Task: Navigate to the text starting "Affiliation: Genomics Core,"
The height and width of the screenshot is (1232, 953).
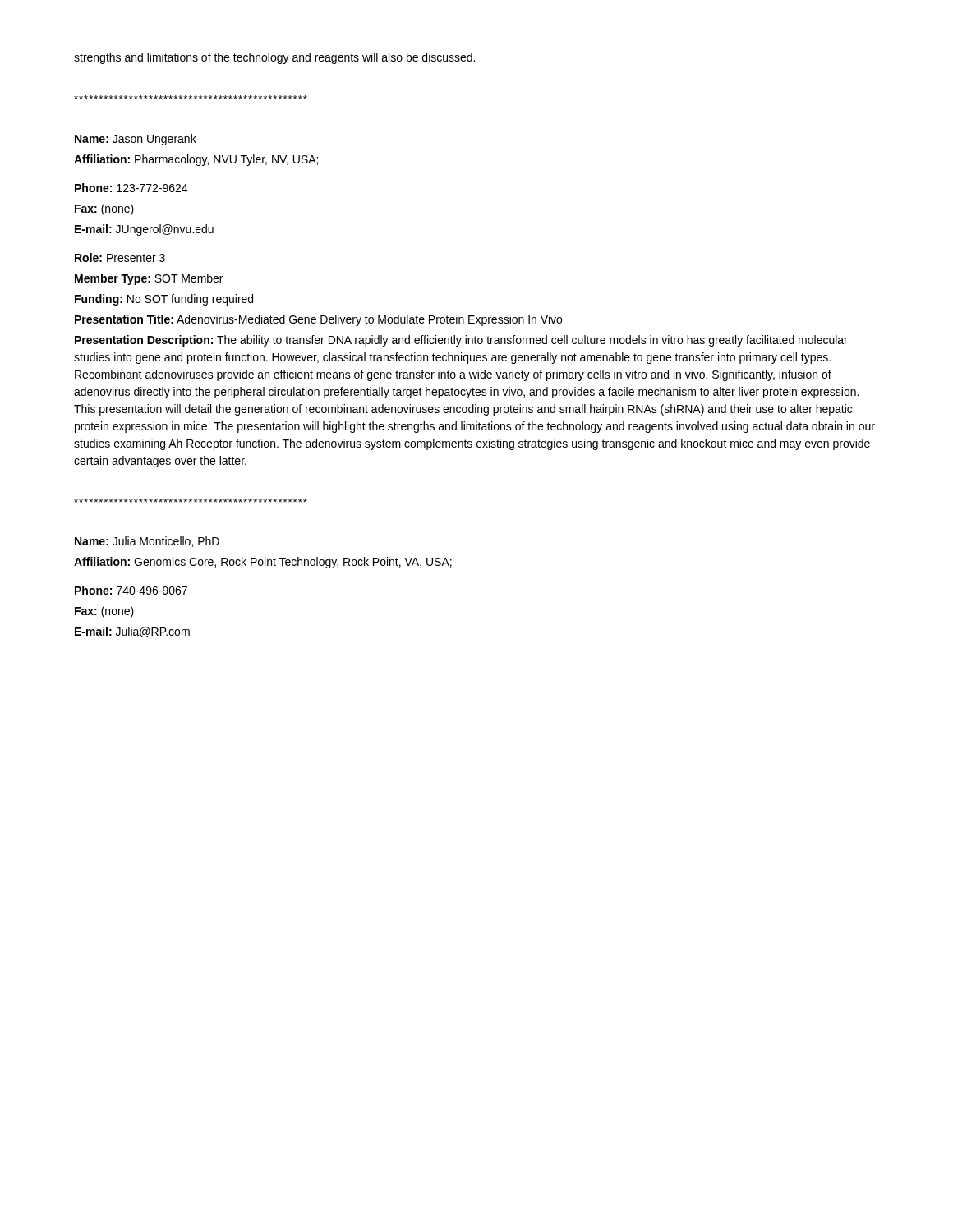Action: [x=263, y=563]
